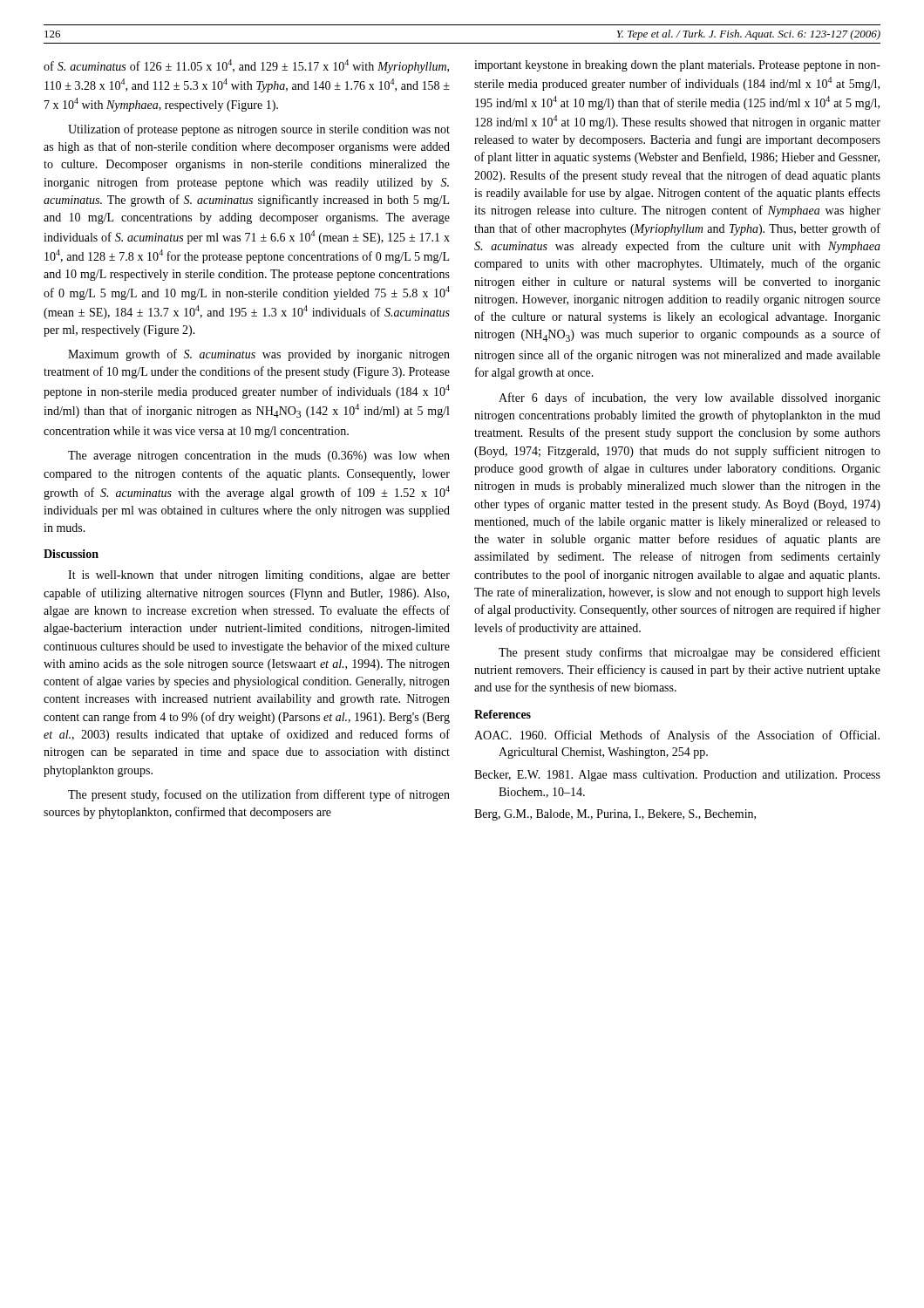The image size is (924, 1308).
Task: Locate the block of text that opens with "Berg, G.M., Balode, M.,"
Action: click(x=677, y=814)
